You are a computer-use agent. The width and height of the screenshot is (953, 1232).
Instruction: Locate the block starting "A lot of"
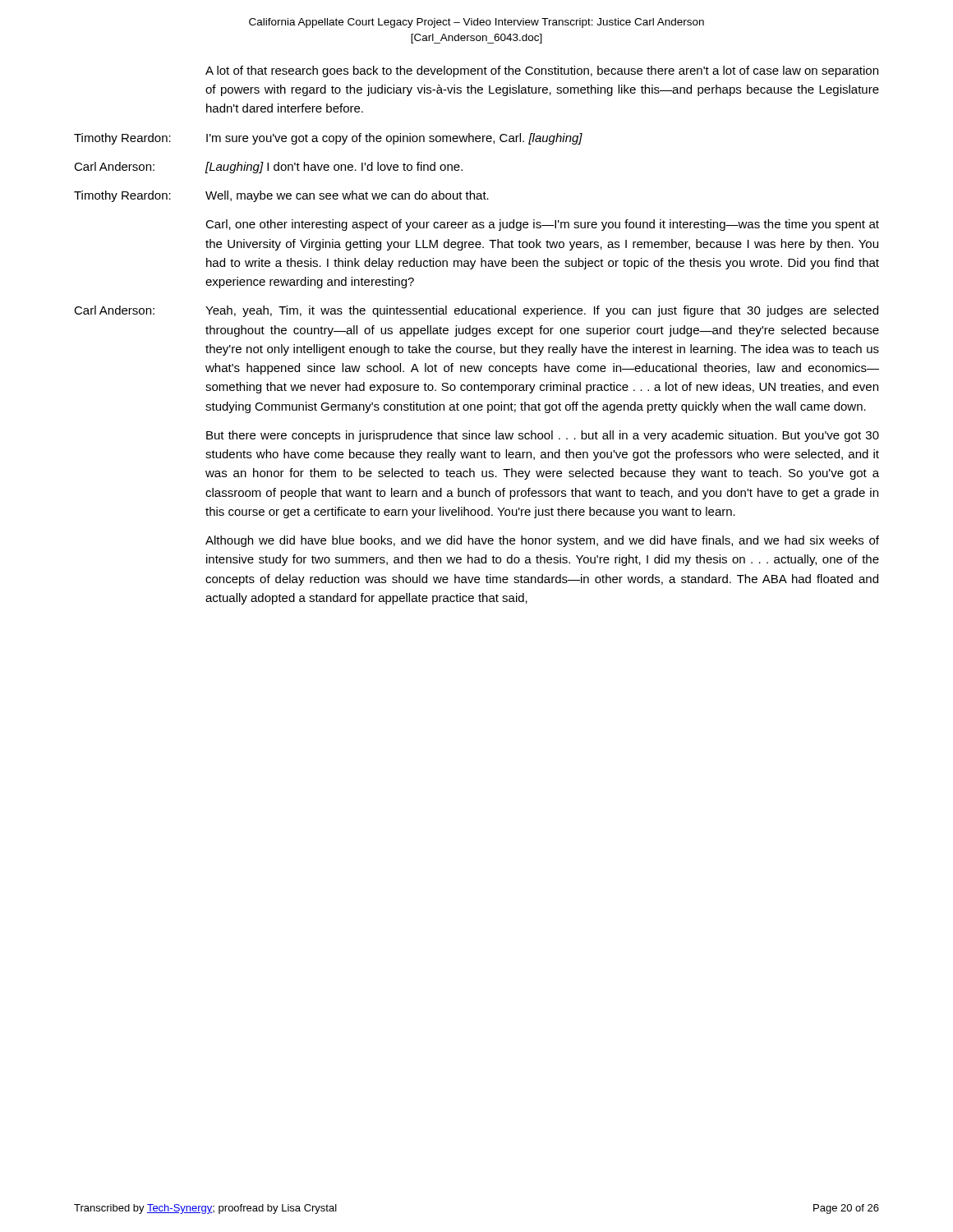[x=542, y=89]
